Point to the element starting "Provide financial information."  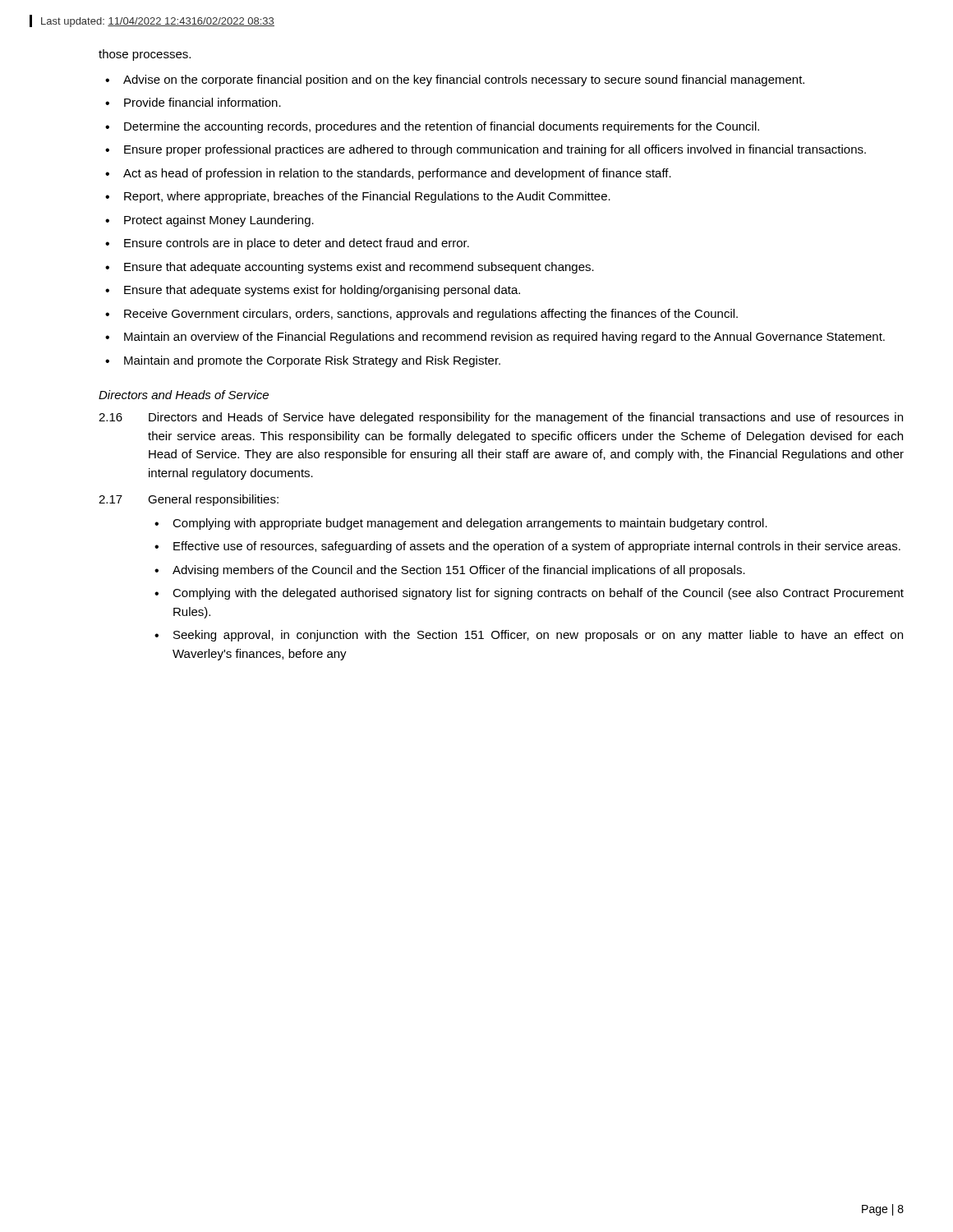point(202,102)
